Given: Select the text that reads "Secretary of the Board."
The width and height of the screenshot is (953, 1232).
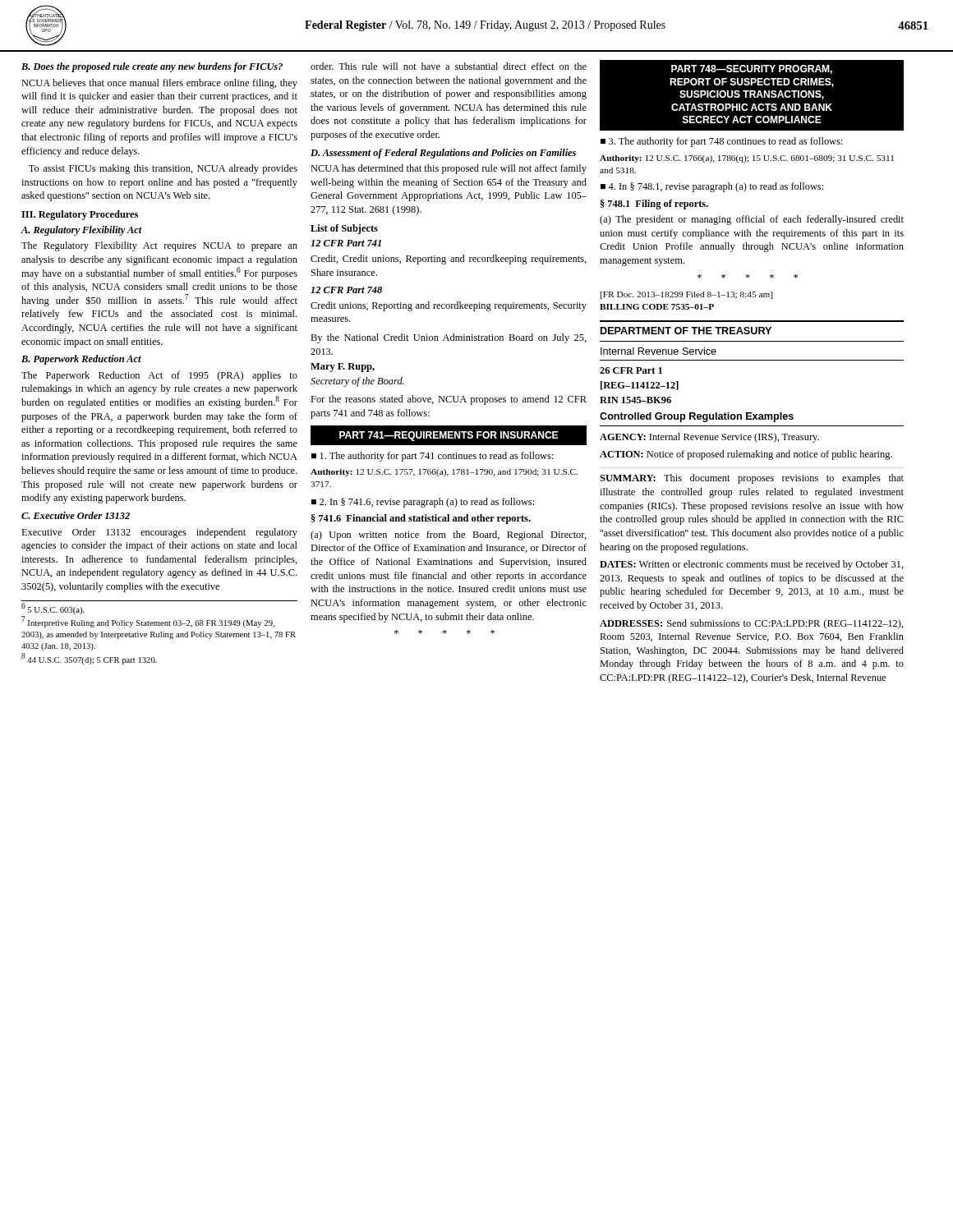Looking at the screenshot, I should [x=358, y=381].
